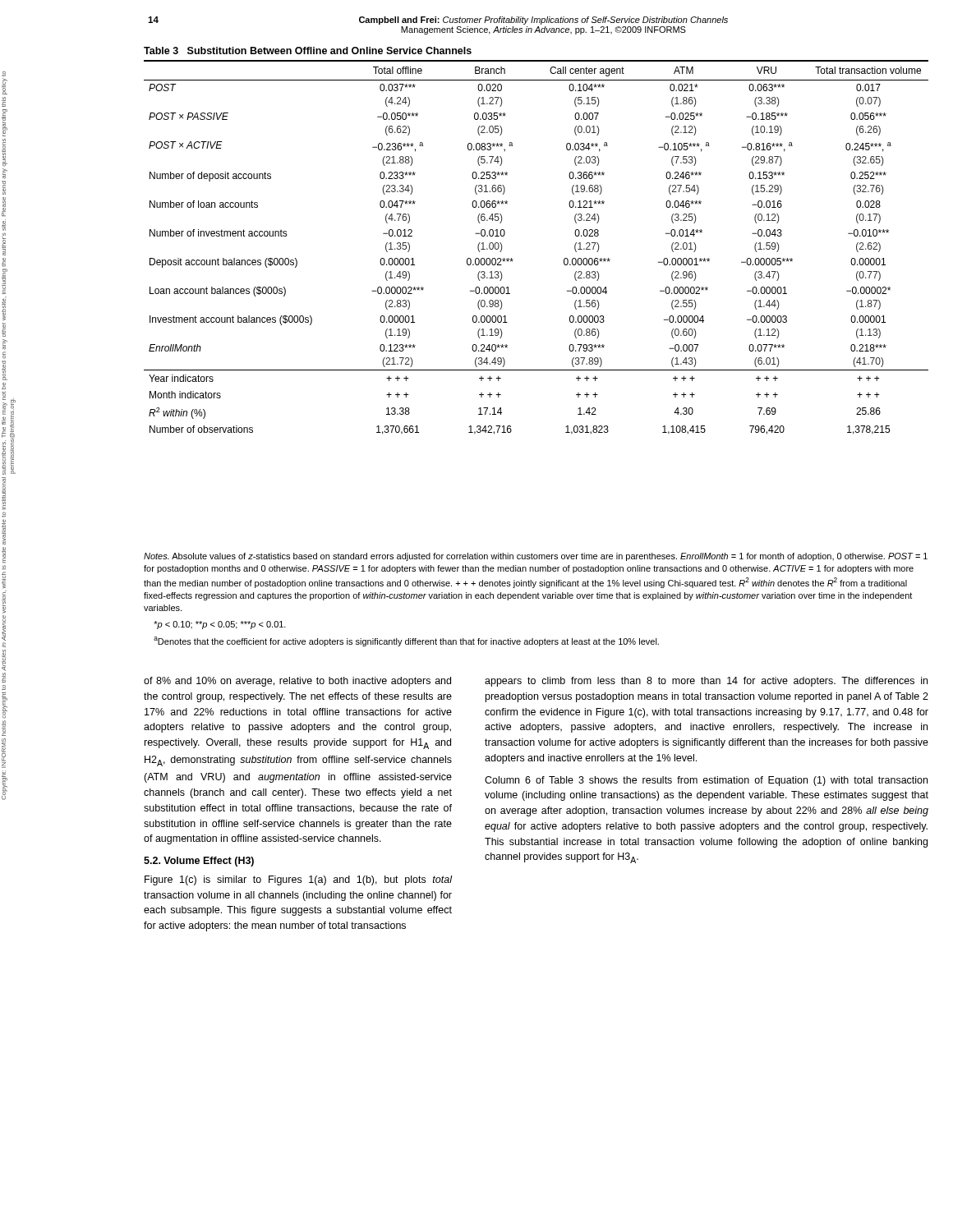
Task: Find the section header on this page that starts "5.2. Volume Effect"
Action: click(x=199, y=861)
